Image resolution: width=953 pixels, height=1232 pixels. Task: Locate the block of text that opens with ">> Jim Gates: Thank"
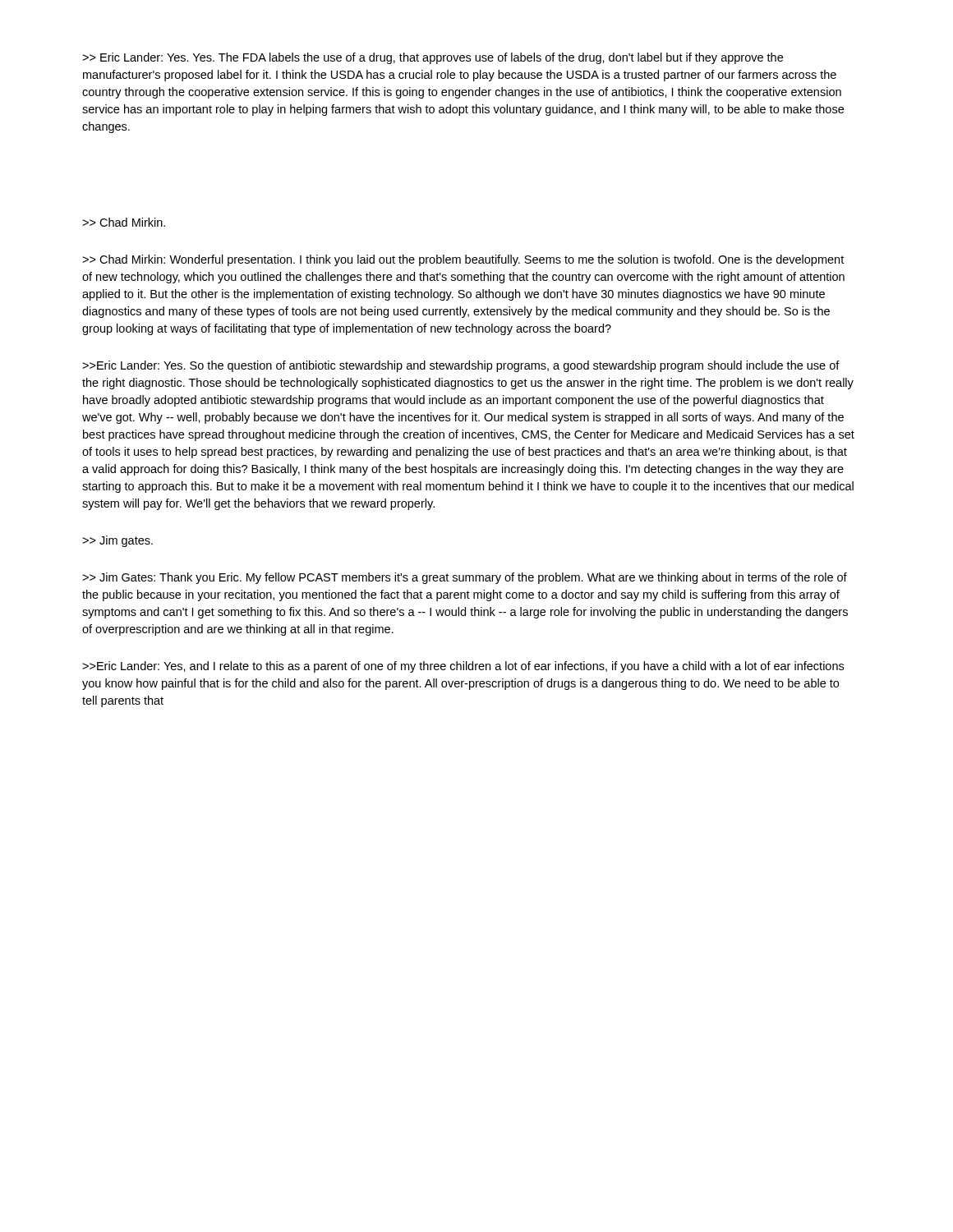[468, 604]
